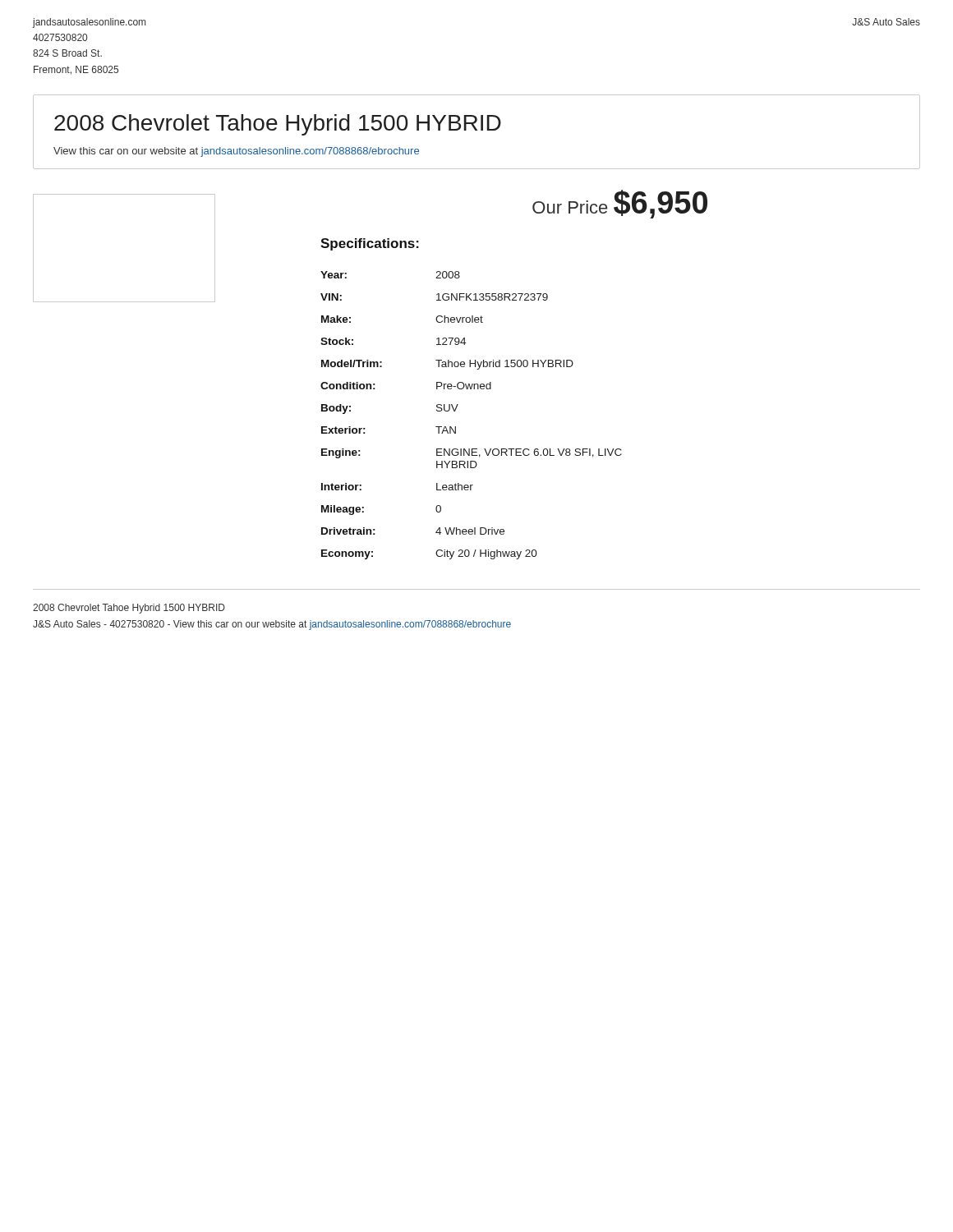Find a table

620,414
